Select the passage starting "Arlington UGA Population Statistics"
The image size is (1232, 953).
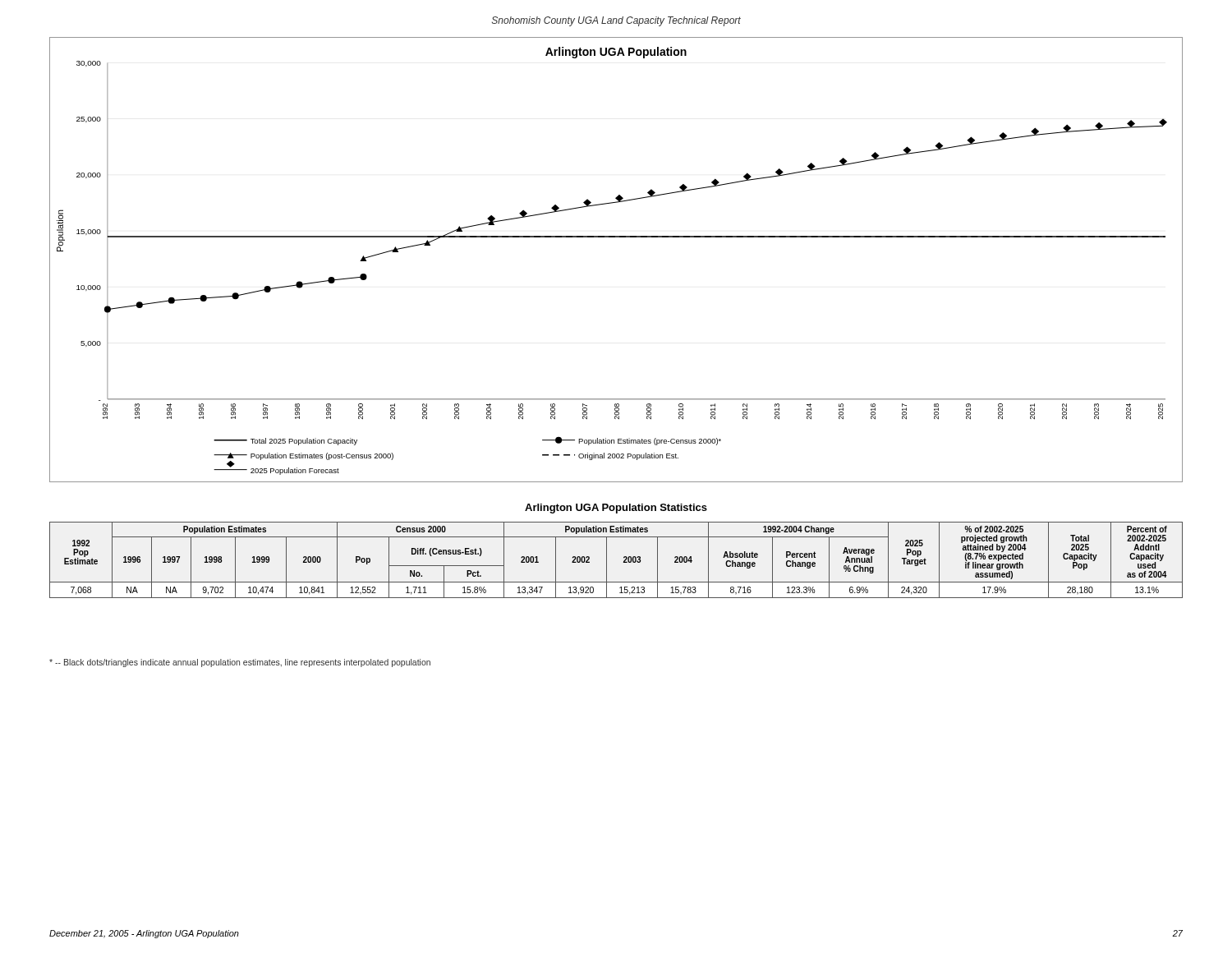616,507
